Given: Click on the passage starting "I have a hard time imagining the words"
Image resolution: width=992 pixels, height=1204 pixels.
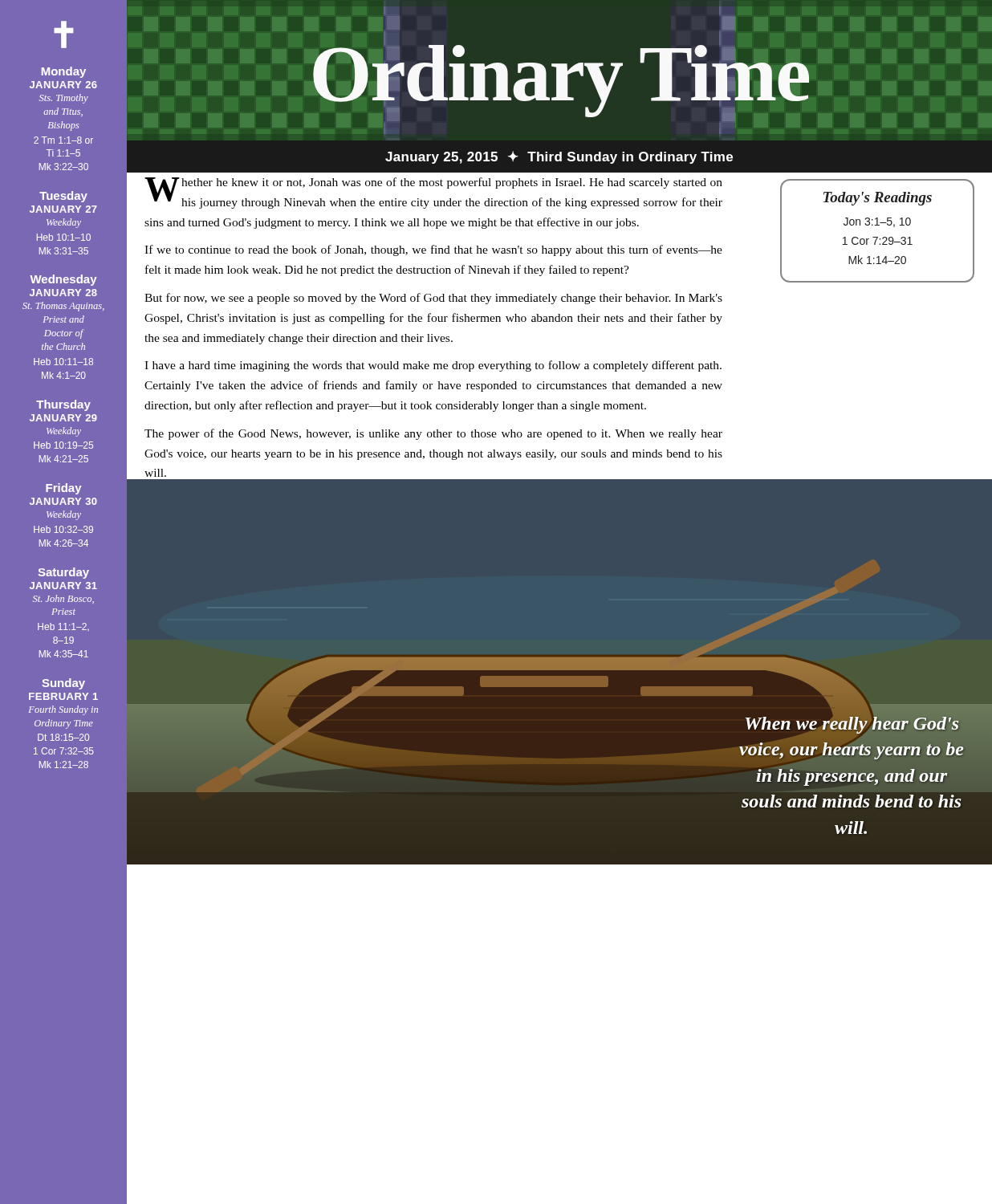Looking at the screenshot, I should click(x=433, y=385).
